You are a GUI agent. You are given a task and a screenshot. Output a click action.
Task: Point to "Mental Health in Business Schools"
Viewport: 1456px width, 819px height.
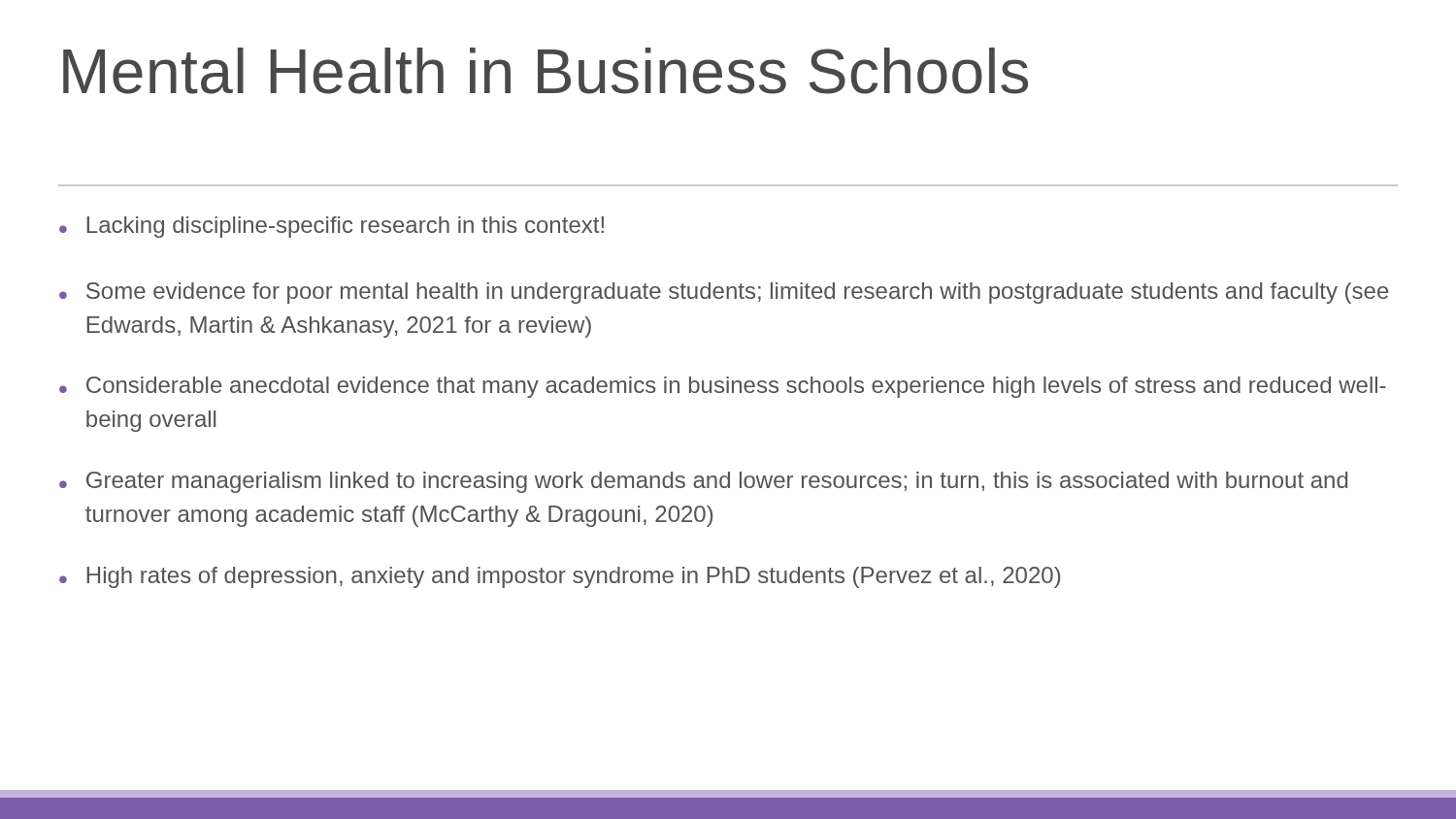pyautogui.click(x=728, y=73)
